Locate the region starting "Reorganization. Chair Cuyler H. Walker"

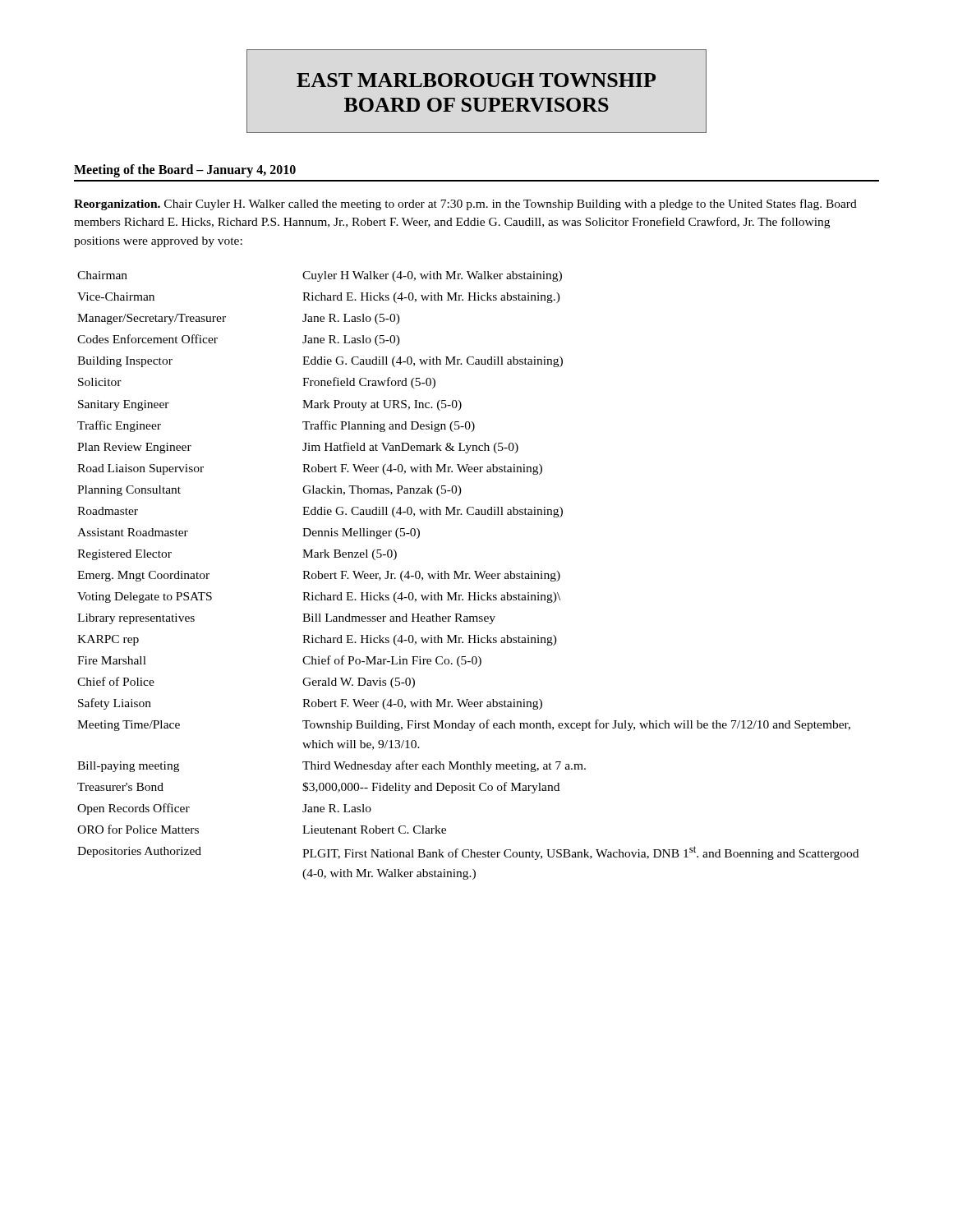coord(465,222)
